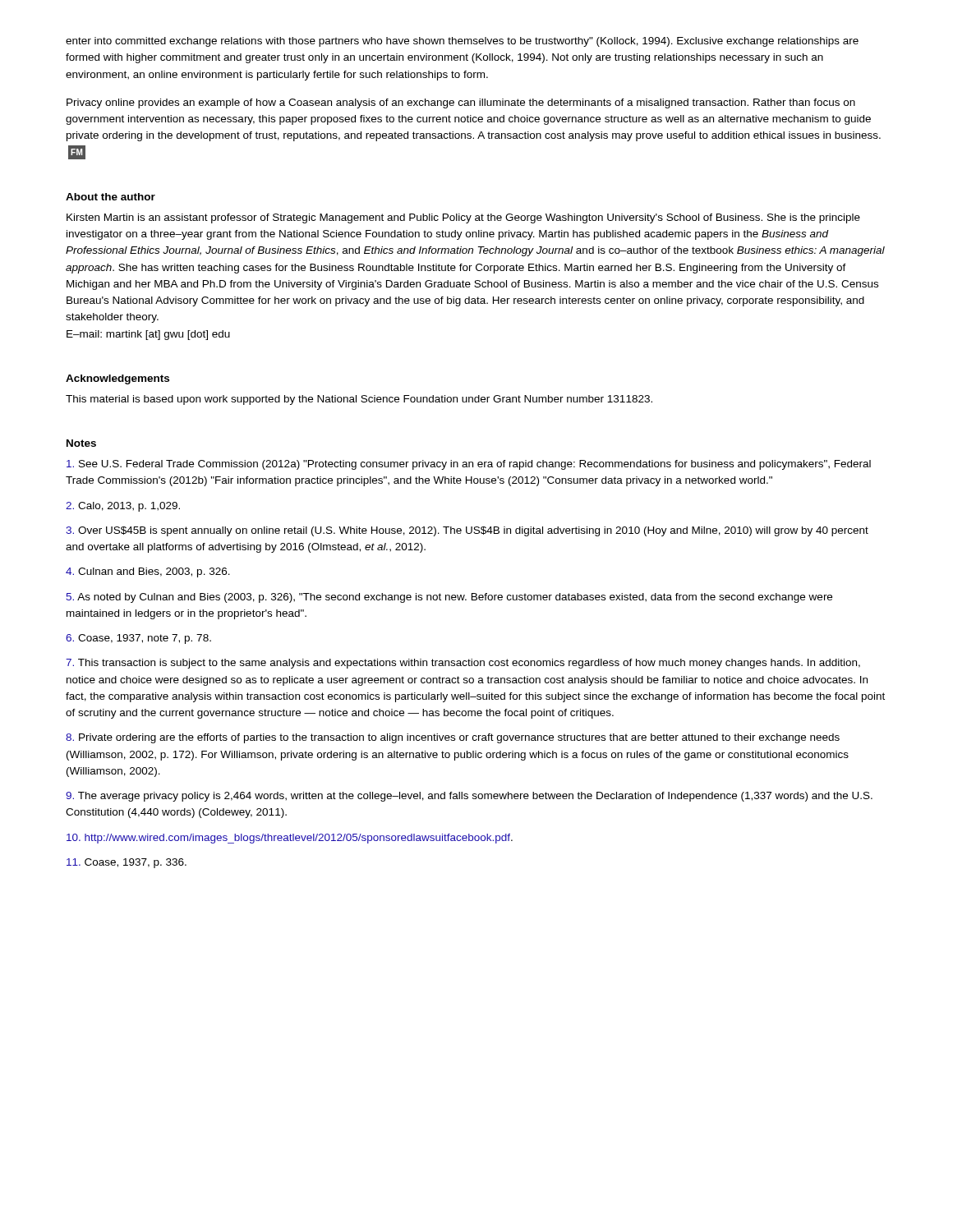953x1232 pixels.
Task: Click on the region starting "Kirsten Martin is an assistant professor of"
Action: 475,275
